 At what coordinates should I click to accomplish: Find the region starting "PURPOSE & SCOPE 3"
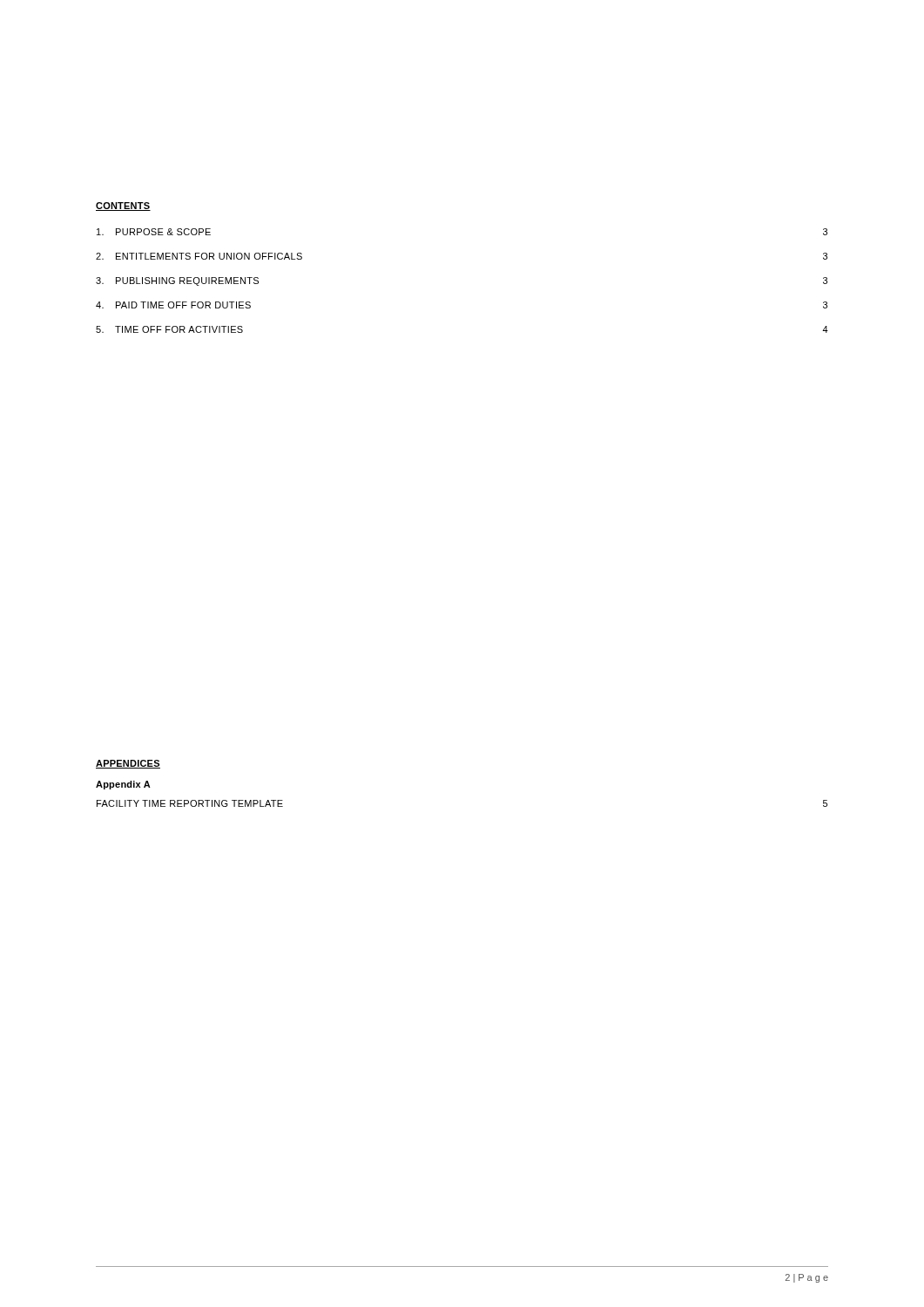pyautogui.click(x=161, y=232)
